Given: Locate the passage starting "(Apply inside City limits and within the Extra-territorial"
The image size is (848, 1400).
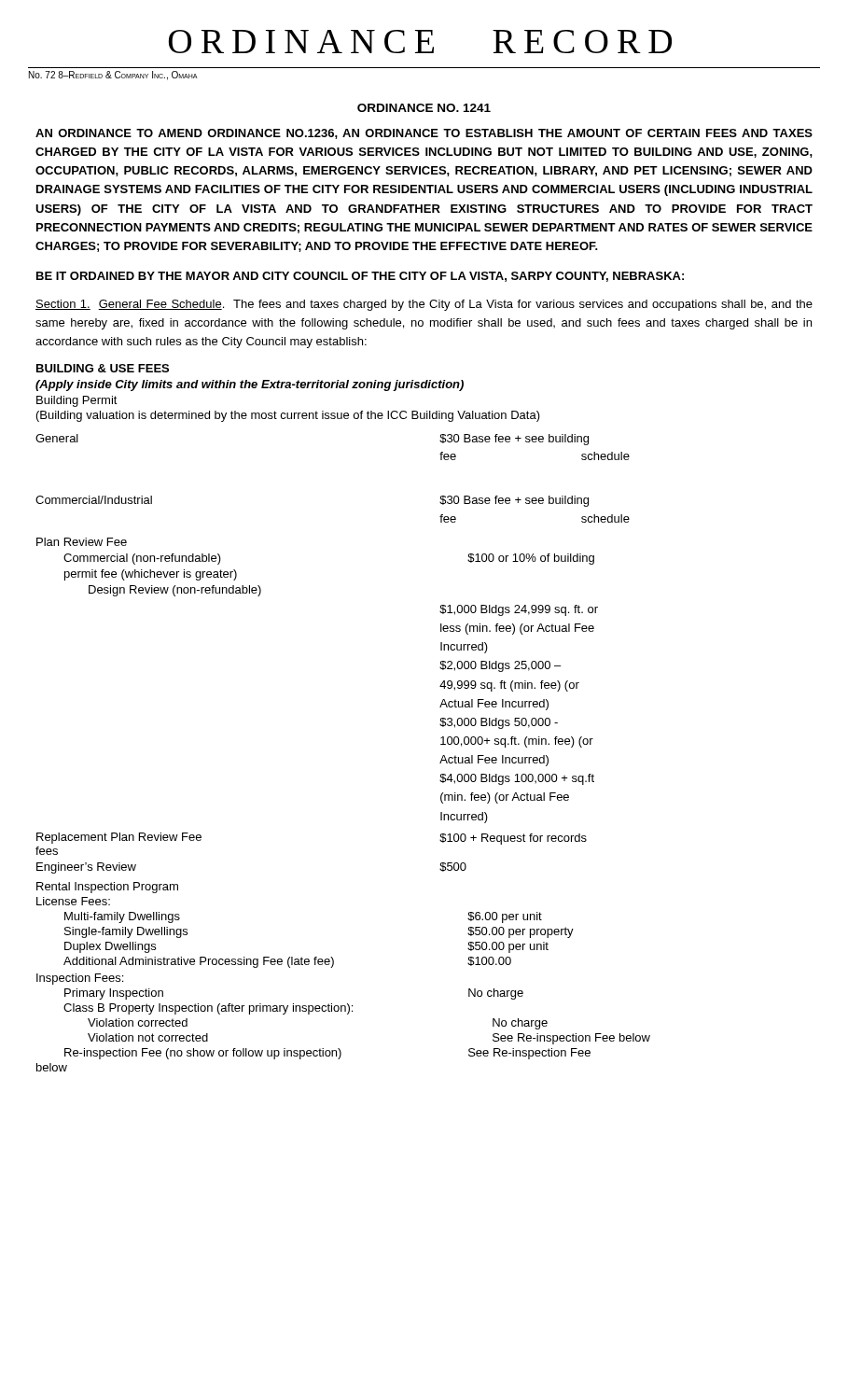Looking at the screenshot, I should point(250,384).
